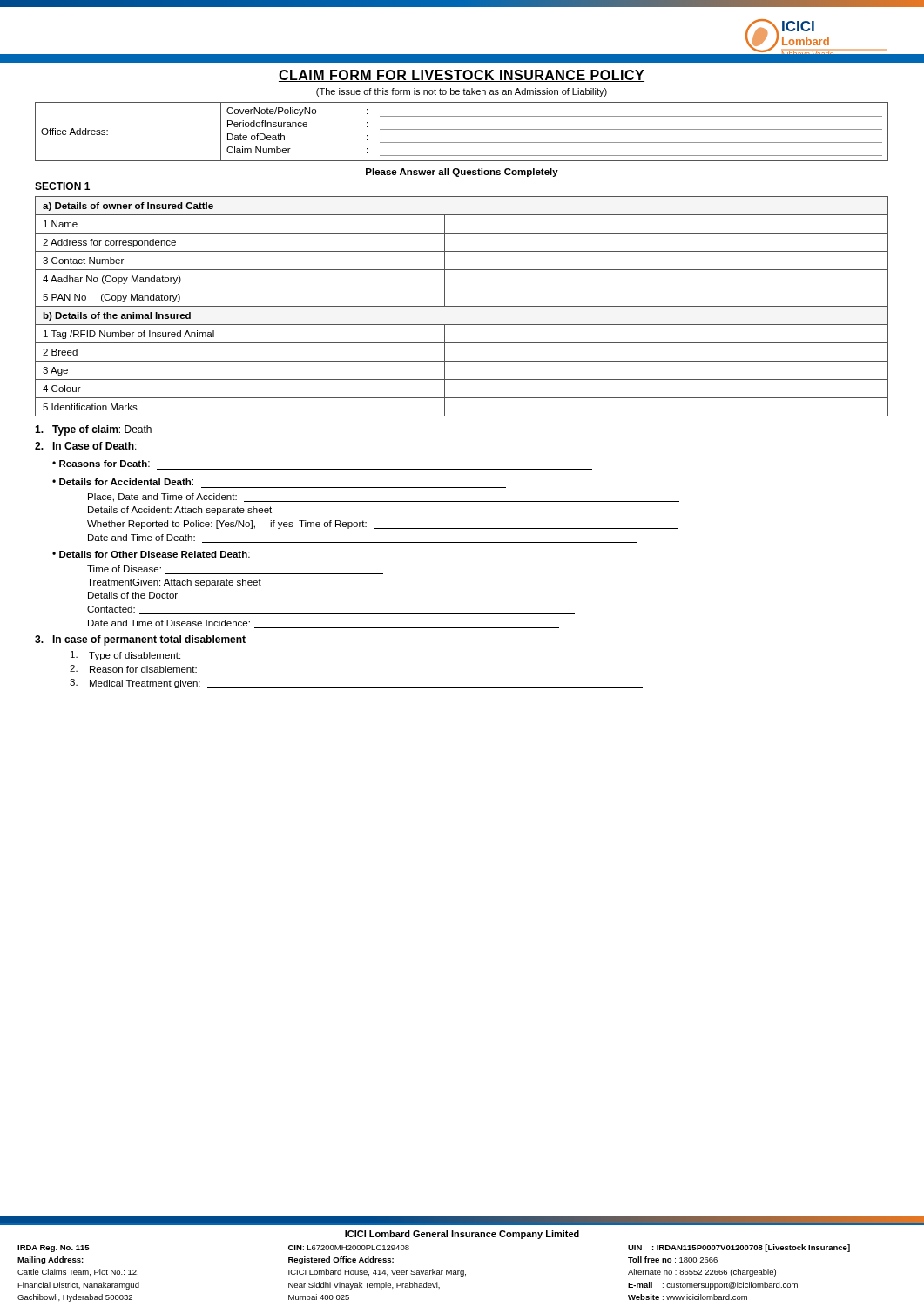Find the table that mentions "2 Breed"
Screen dimensions: 1307x924
point(462,306)
